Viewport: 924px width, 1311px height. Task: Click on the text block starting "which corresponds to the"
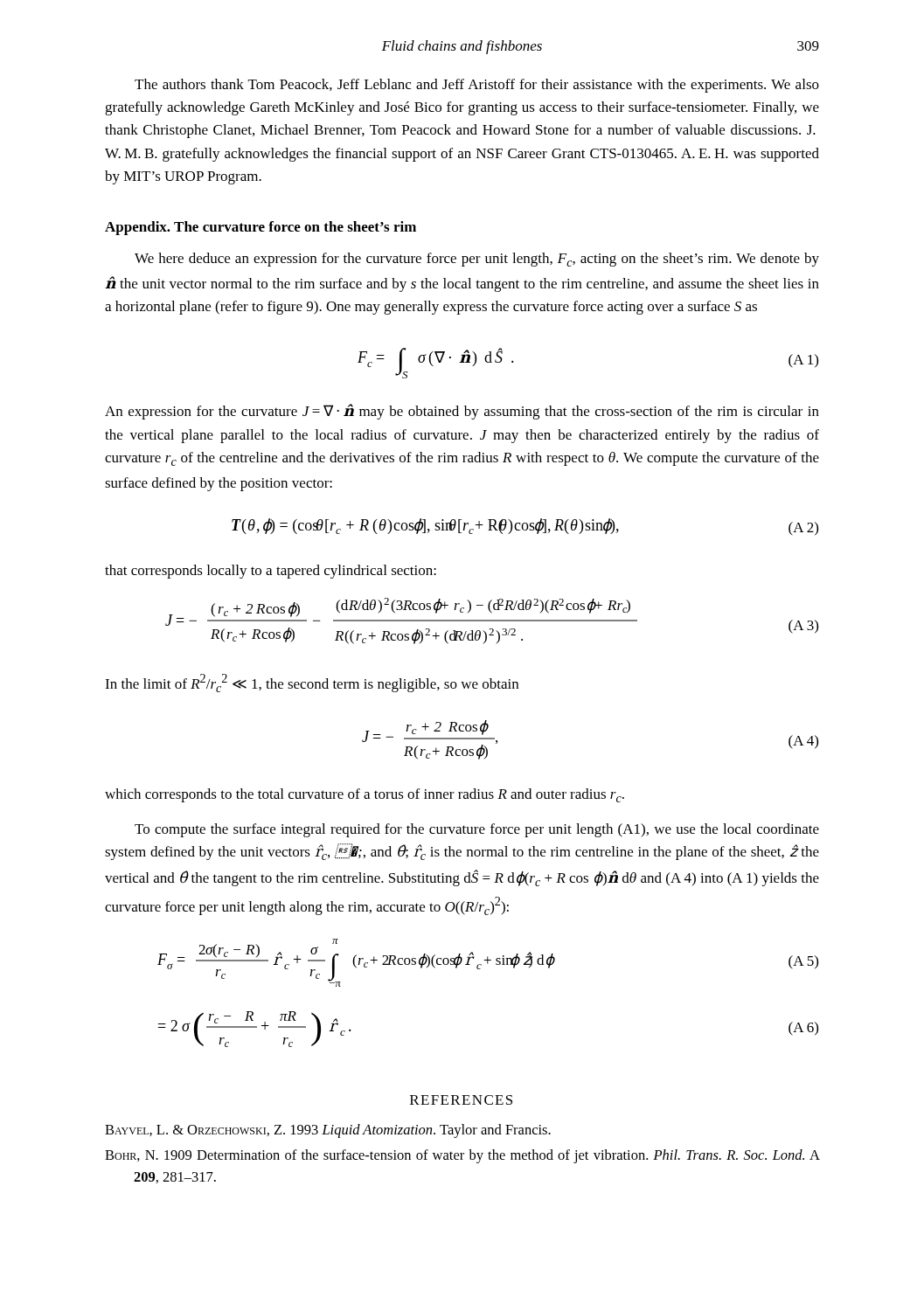(x=365, y=796)
